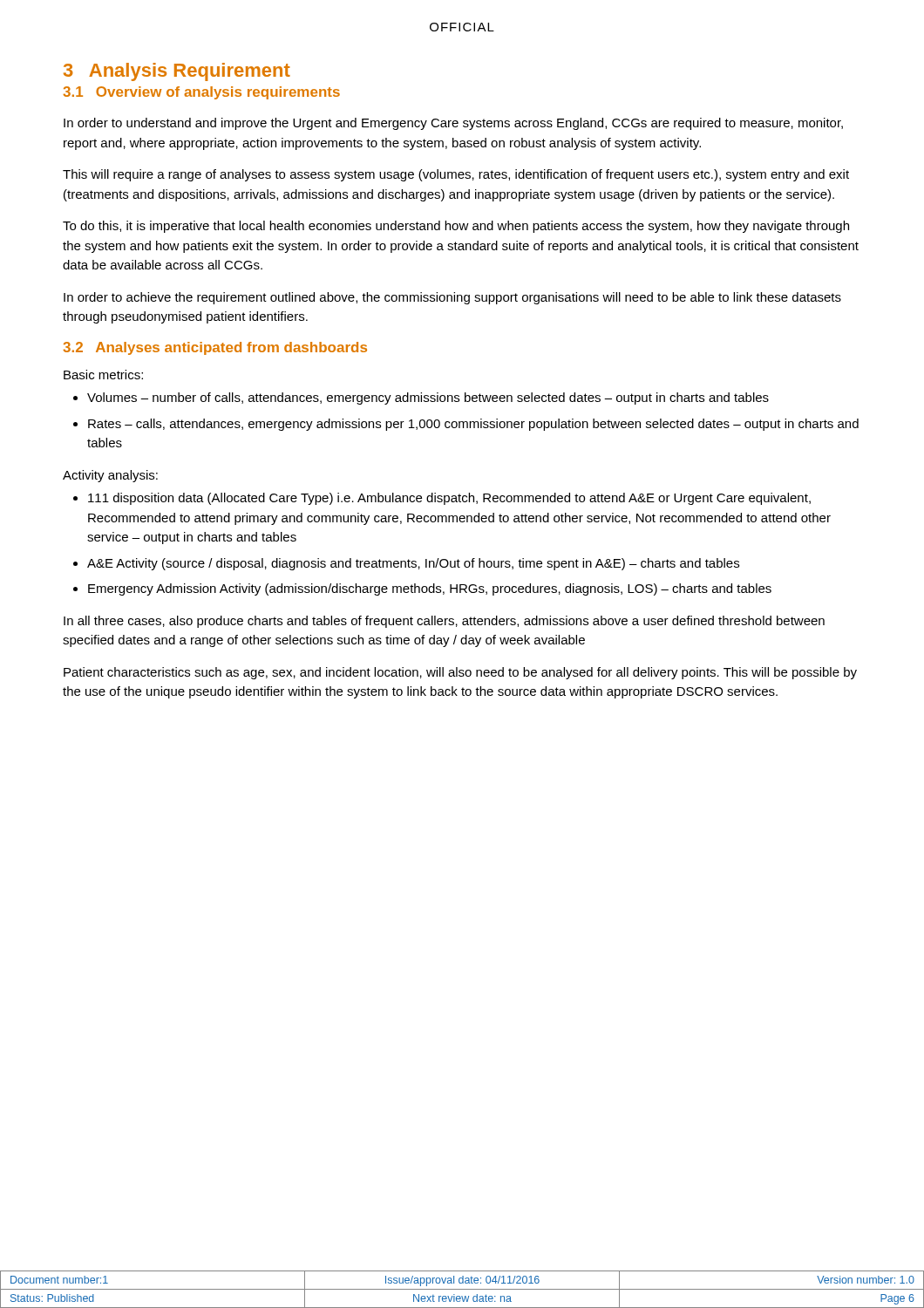Select the text starting "Emergency Admission Activity (admission/discharge methods, HRGs, procedures, diagnosis,"

coord(429,588)
